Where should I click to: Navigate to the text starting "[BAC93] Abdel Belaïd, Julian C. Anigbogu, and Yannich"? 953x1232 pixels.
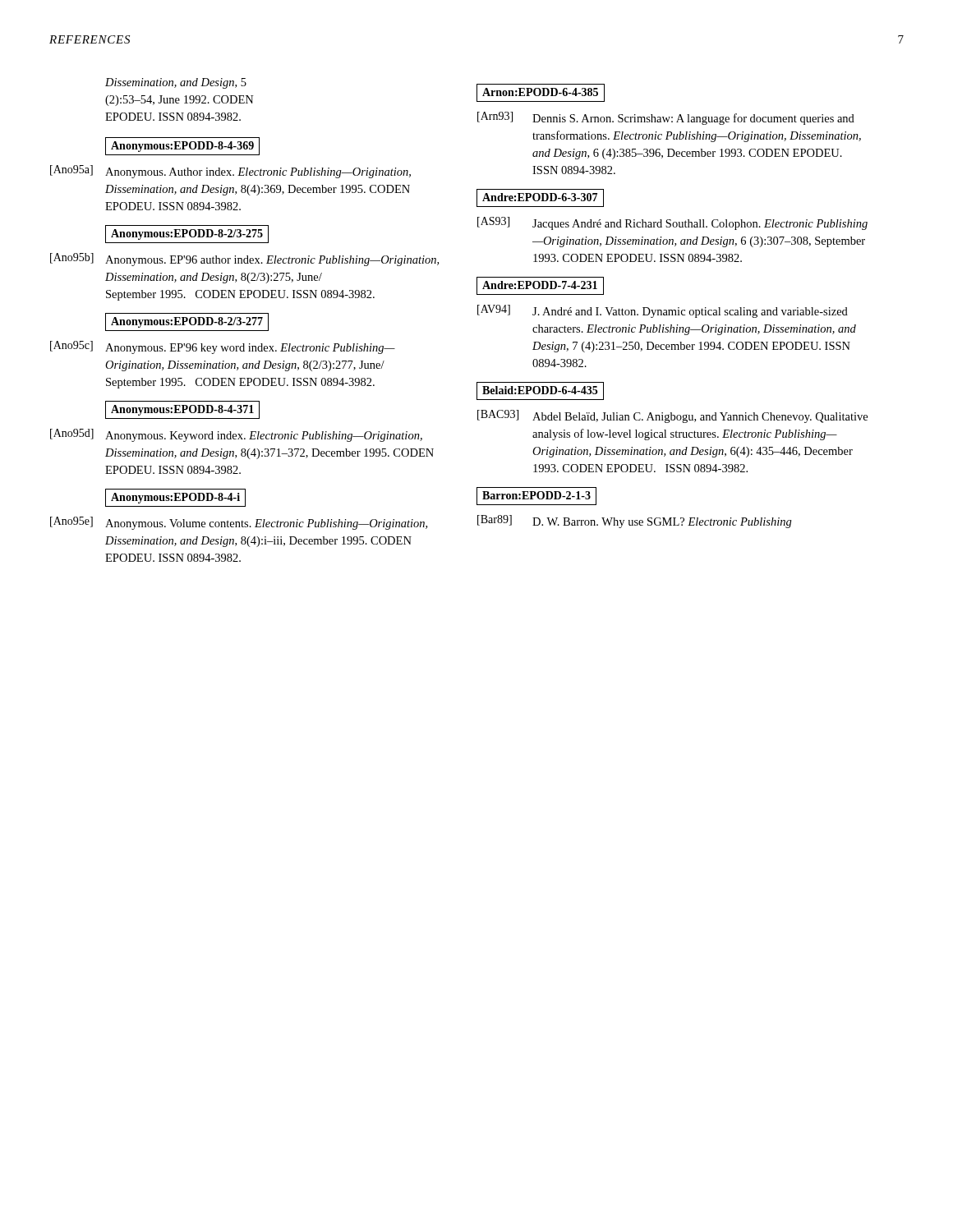[x=674, y=443]
